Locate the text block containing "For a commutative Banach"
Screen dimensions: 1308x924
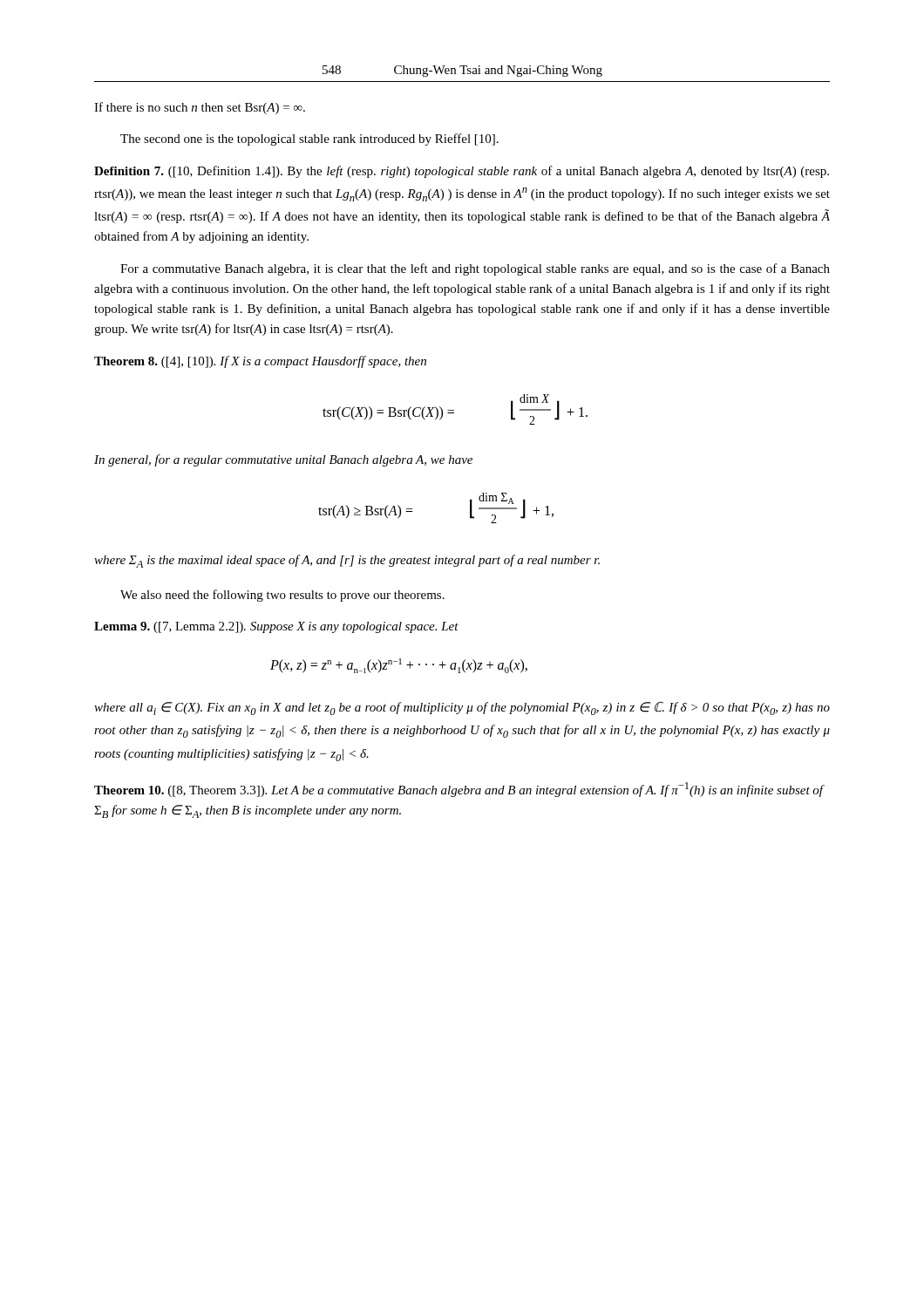pos(462,299)
